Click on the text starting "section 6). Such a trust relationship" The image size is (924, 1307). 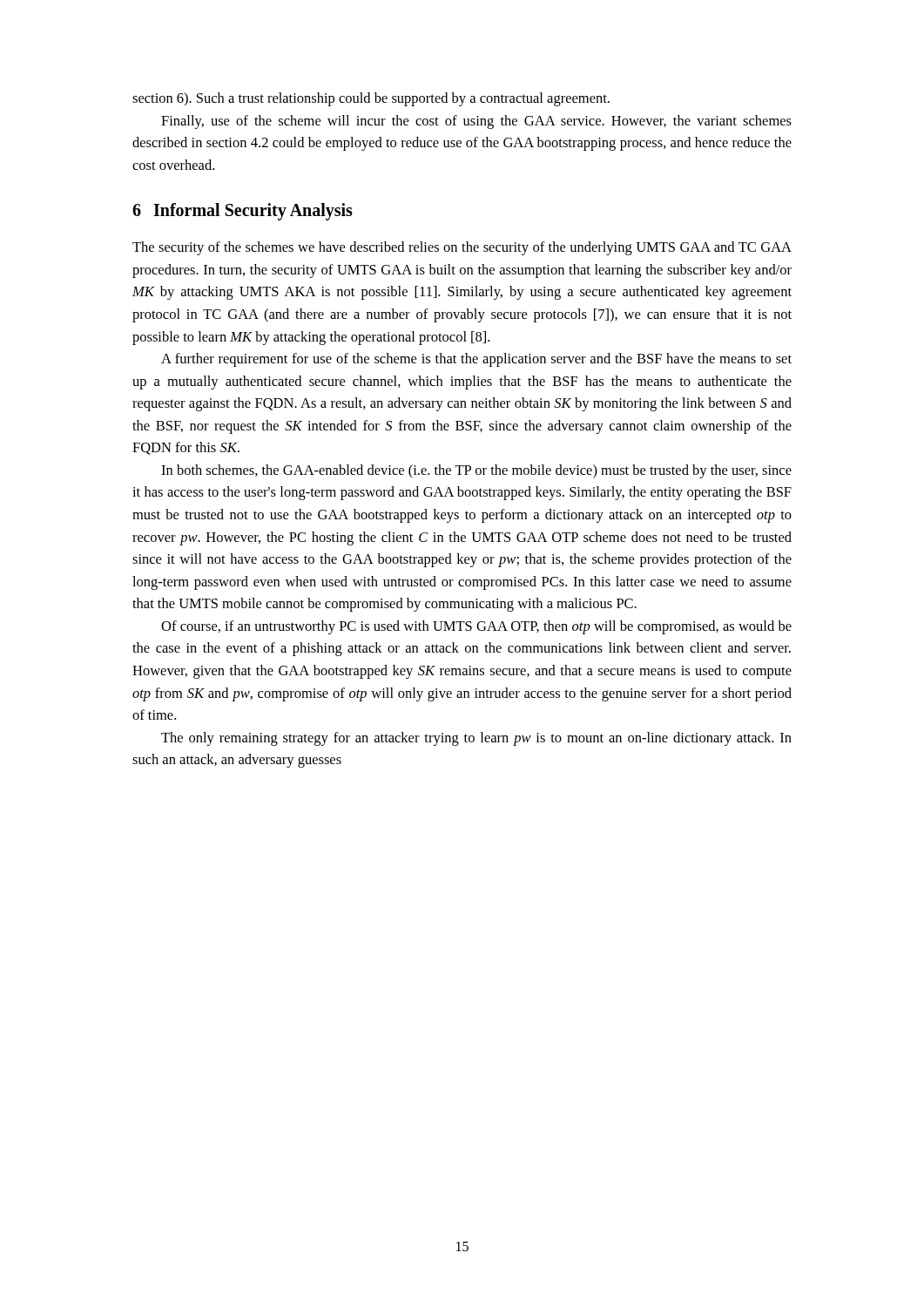[x=462, y=132]
